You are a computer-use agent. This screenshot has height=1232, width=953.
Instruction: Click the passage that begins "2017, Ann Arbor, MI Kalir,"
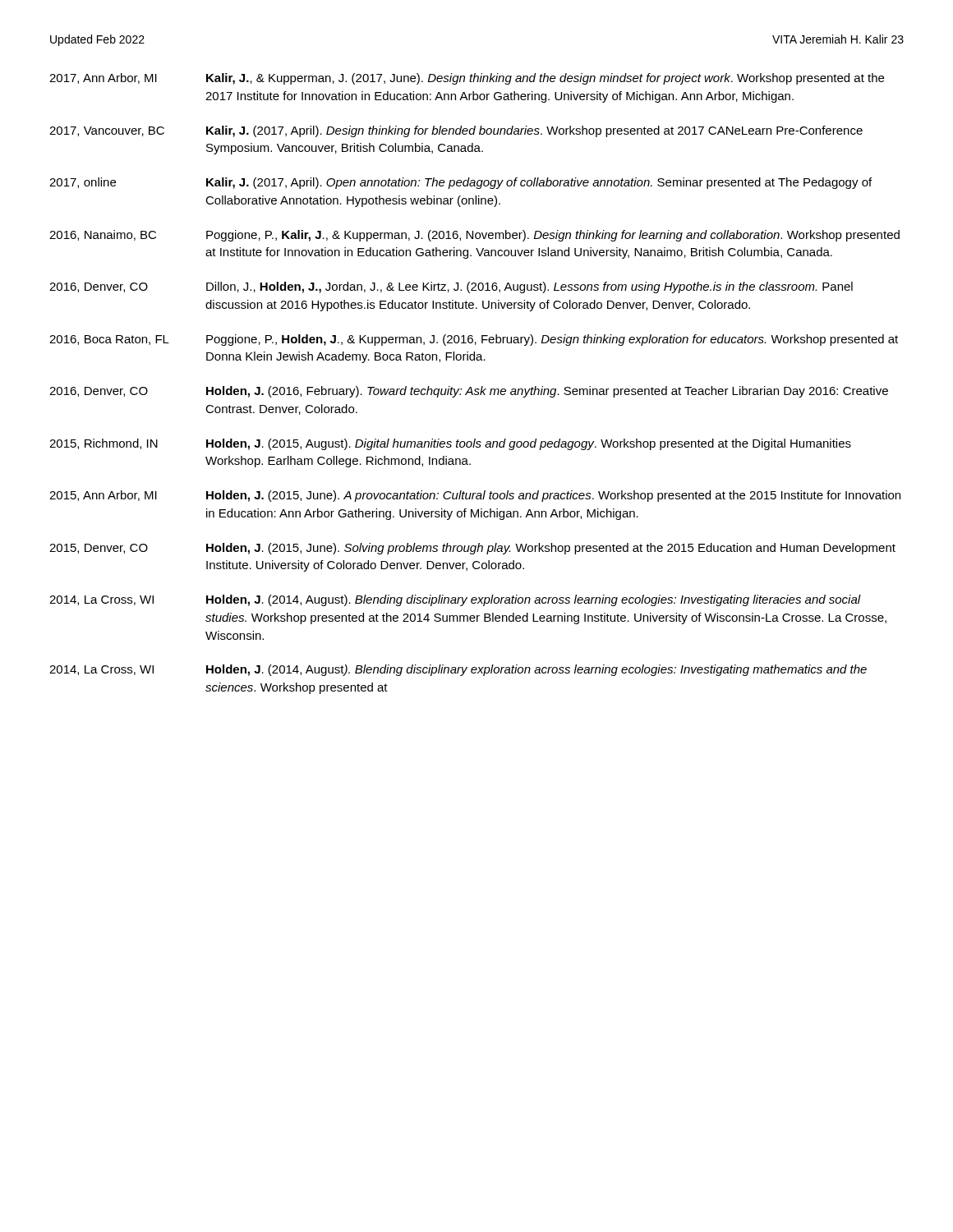(x=476, y=87)
